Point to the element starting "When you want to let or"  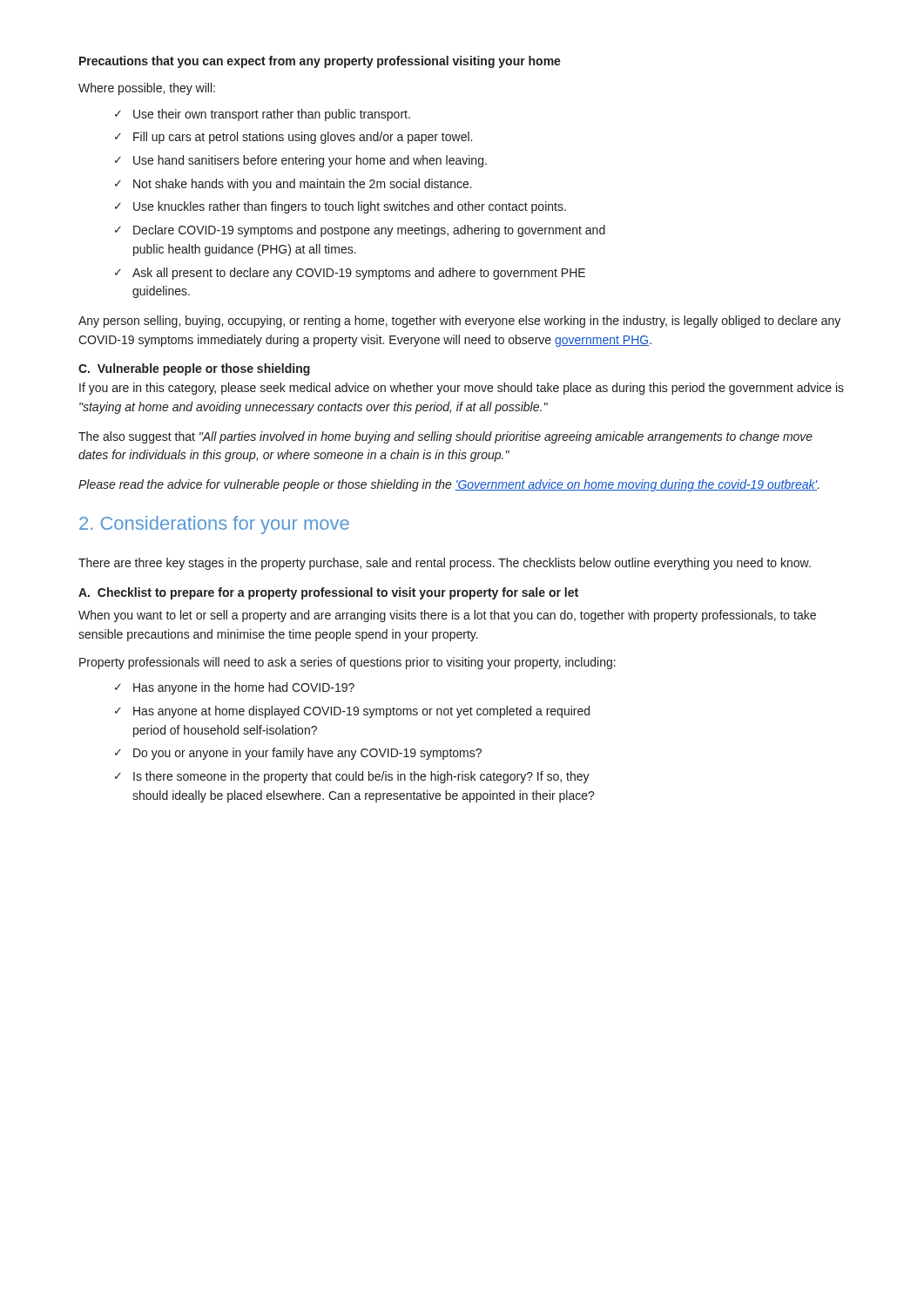(447, 625)
